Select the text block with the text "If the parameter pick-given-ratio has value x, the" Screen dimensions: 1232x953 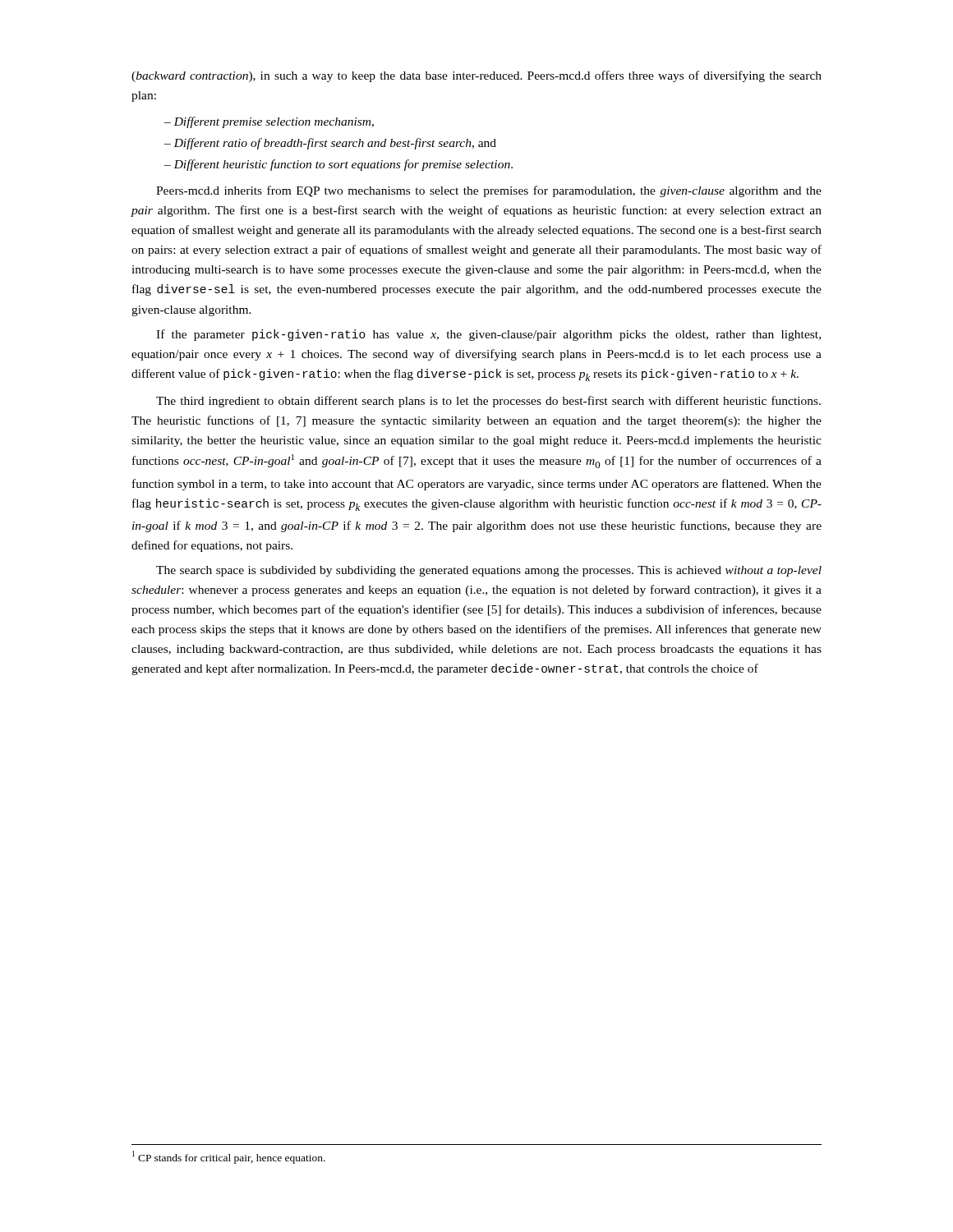pos(476,355)
